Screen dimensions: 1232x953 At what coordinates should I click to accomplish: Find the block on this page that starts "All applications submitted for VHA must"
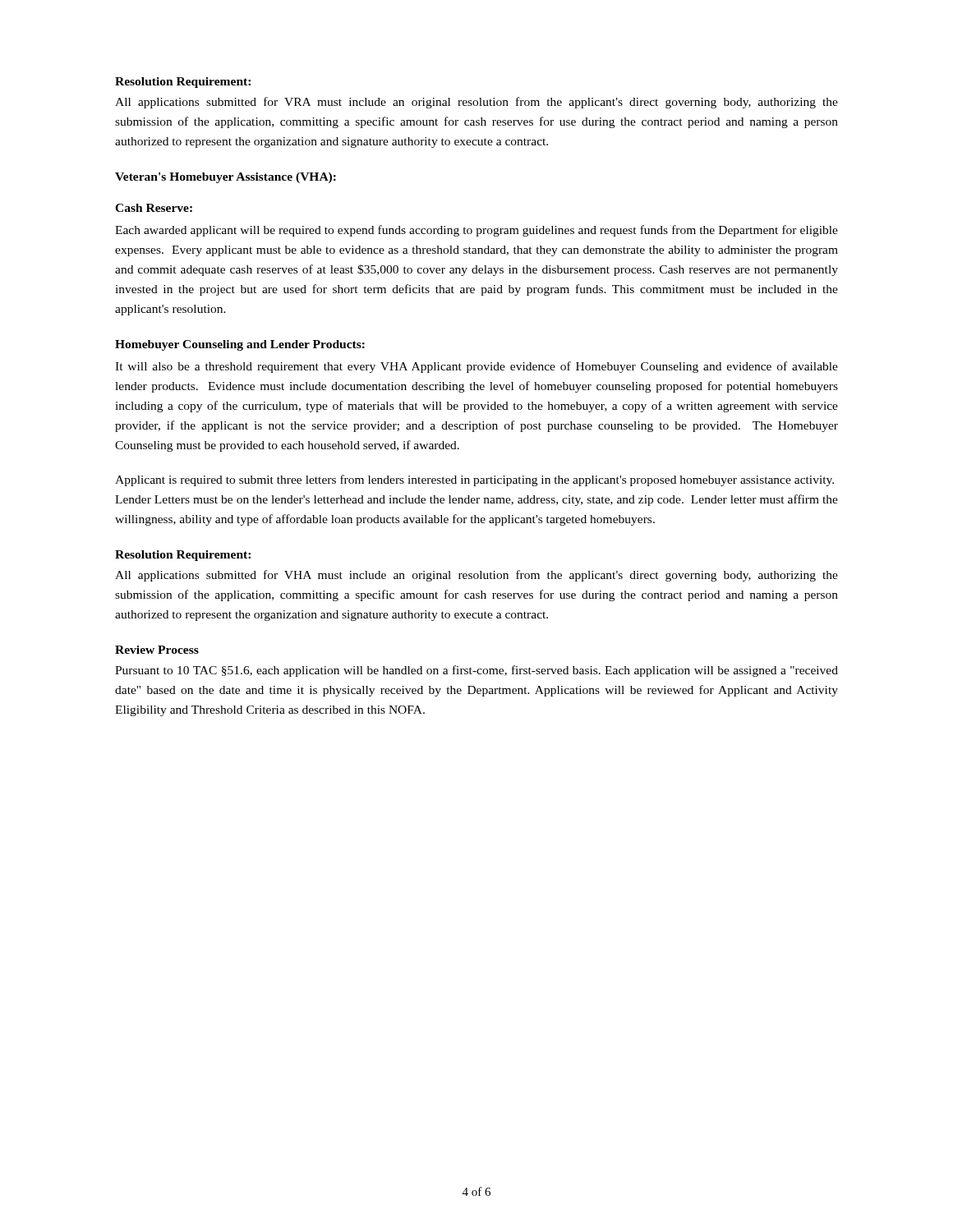coord(476,594)
